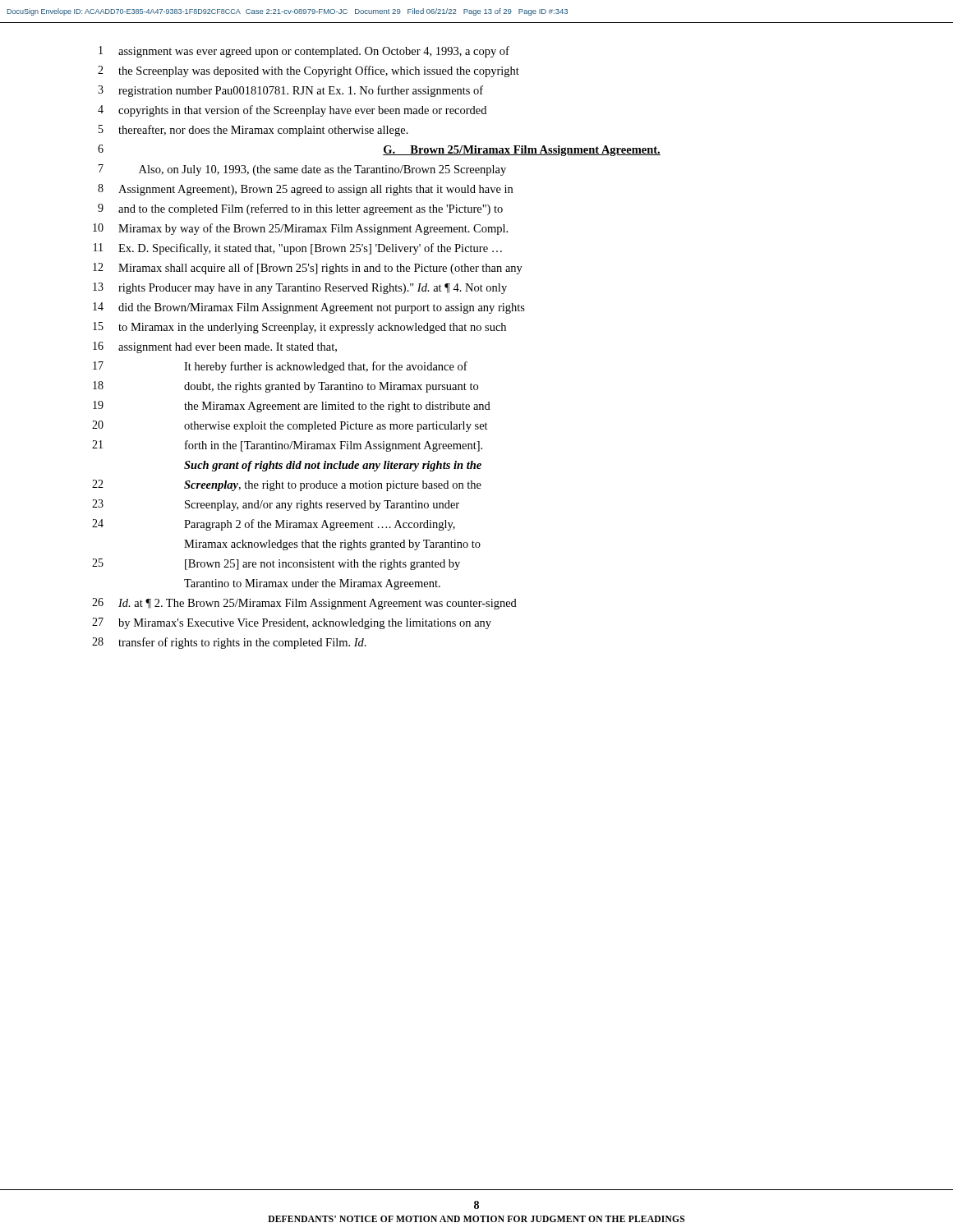The width and height of the screenshot is (953, 1232).
Task: Where is the passage that starts "26 Id. at"?
Action: [485, 623]
